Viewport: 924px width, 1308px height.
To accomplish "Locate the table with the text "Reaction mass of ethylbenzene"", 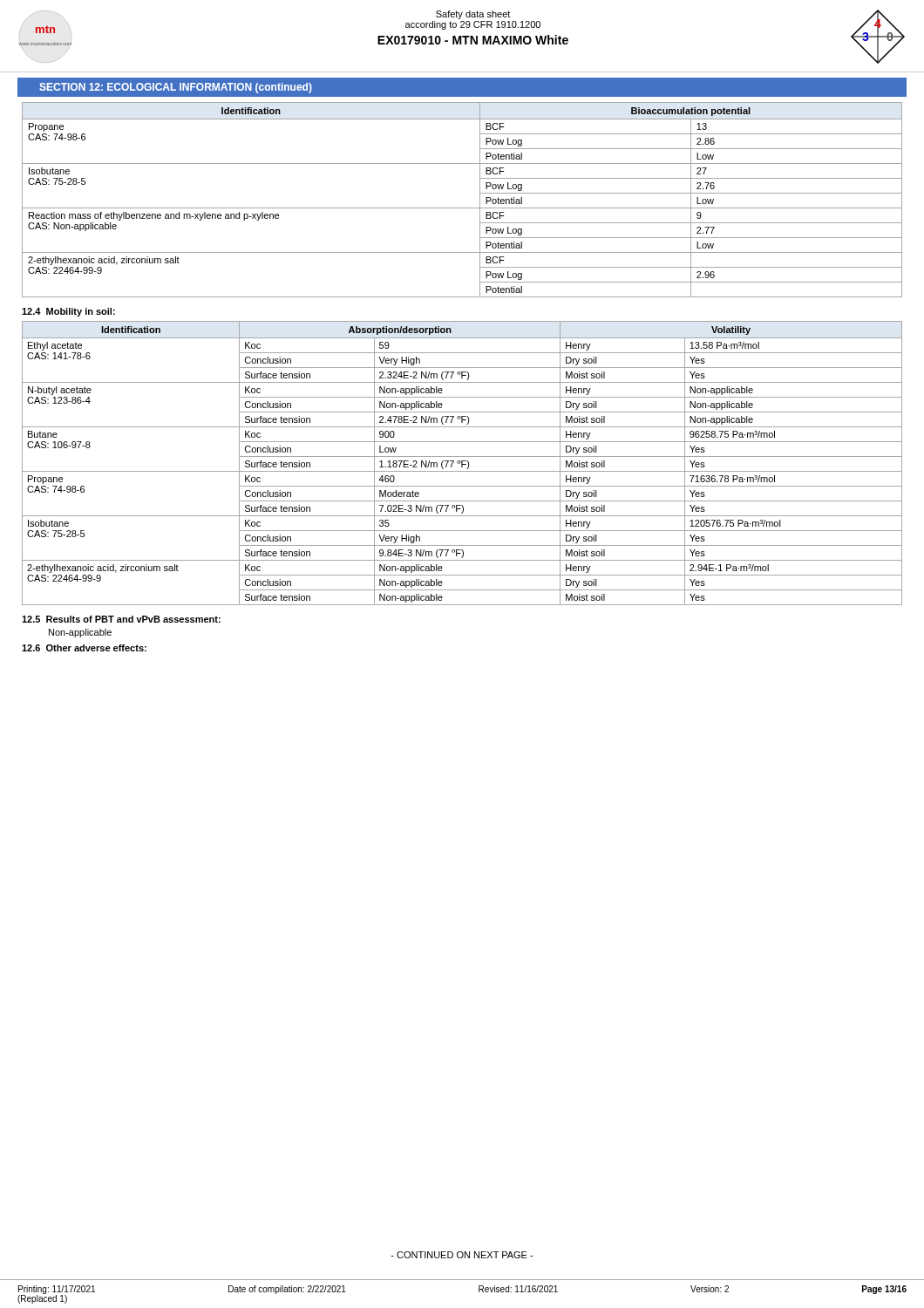I will pos(462,200).
